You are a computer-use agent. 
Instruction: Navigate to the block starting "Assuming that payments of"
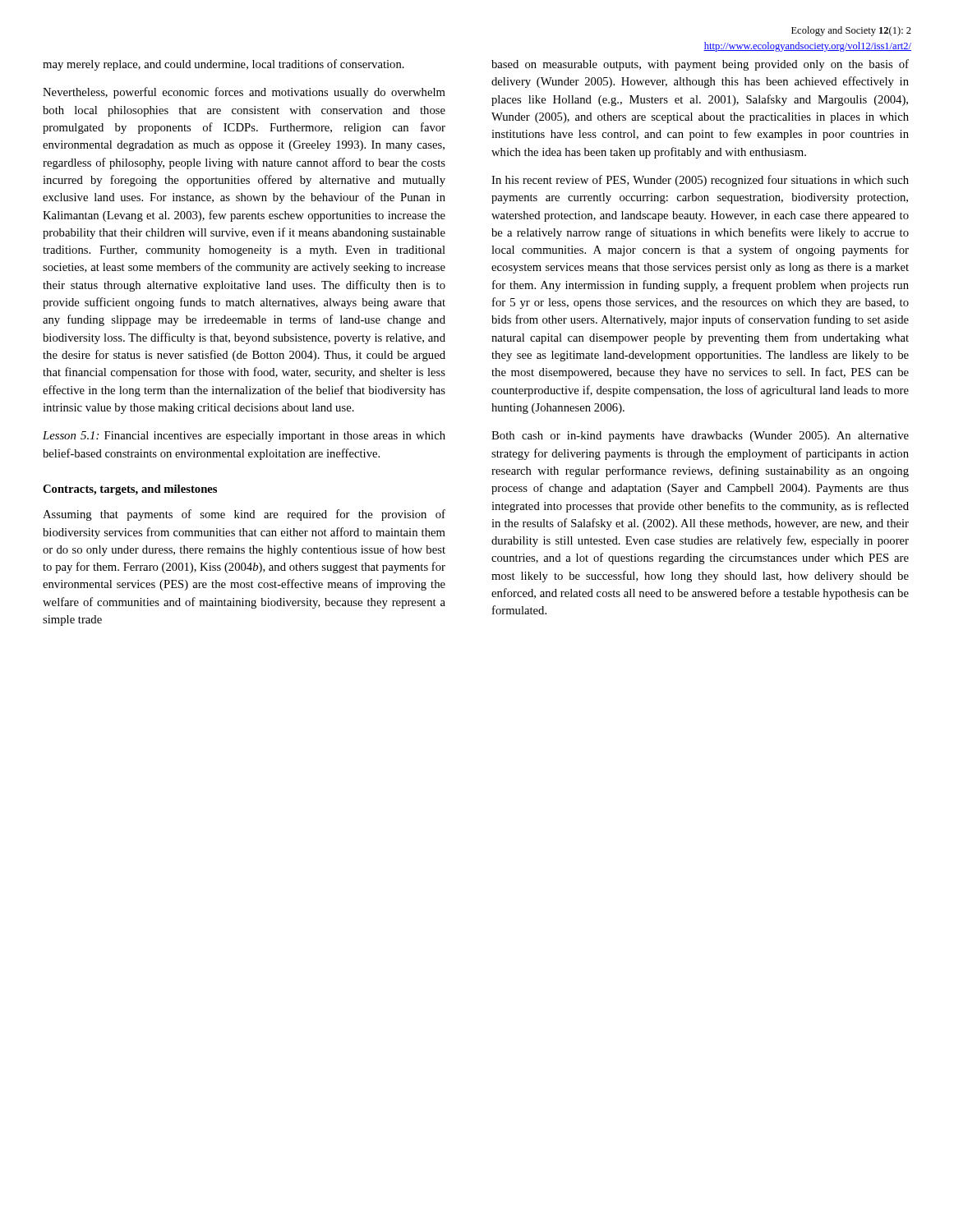coord(244,567)
